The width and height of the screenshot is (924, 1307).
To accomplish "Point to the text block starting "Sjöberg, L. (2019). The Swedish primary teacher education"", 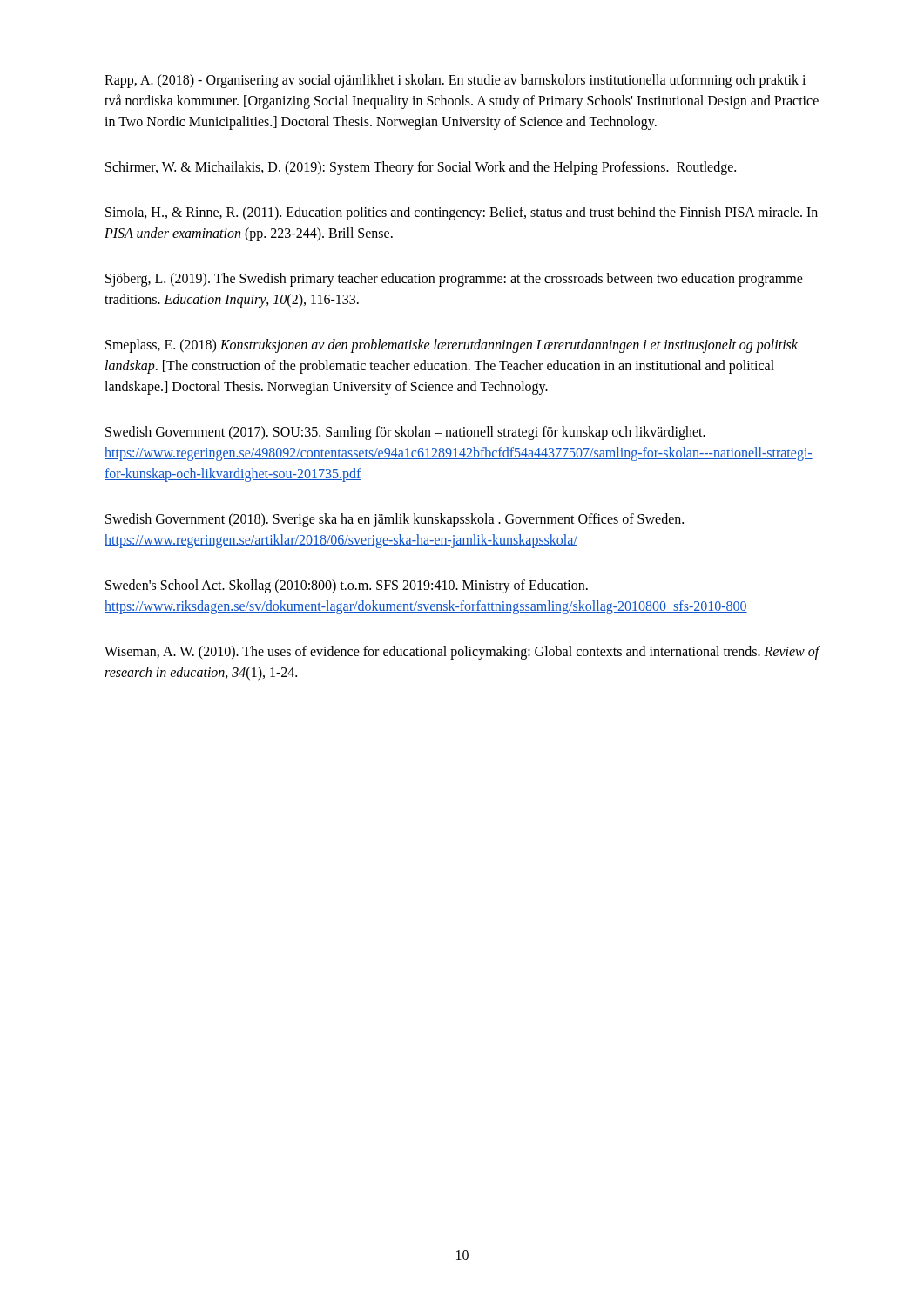I will (454, 289).
